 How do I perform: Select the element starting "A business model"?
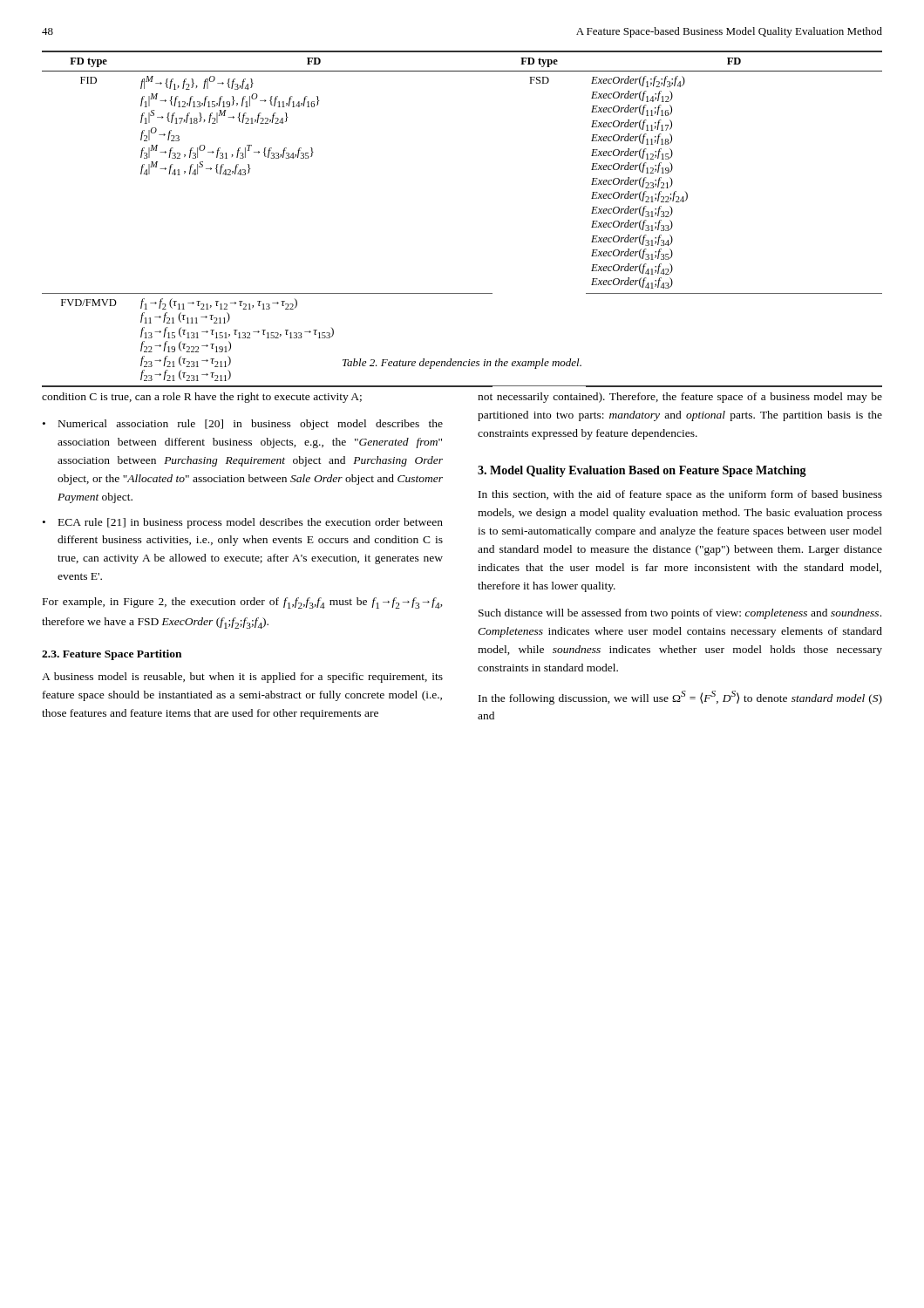[x=242, y=695]
